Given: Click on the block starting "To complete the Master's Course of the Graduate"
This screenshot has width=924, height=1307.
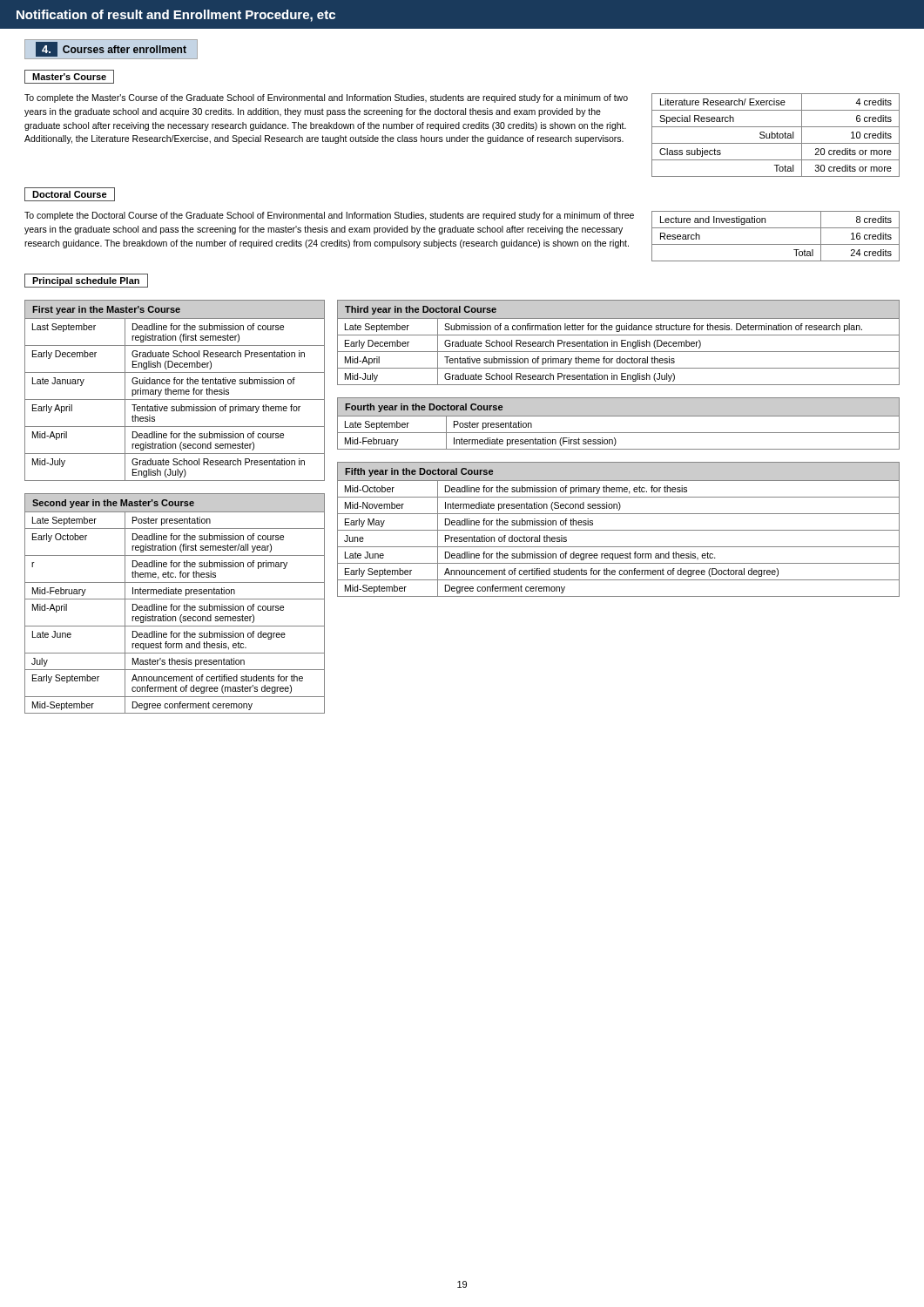Looking at the screenshot, I should coord(326,118).
